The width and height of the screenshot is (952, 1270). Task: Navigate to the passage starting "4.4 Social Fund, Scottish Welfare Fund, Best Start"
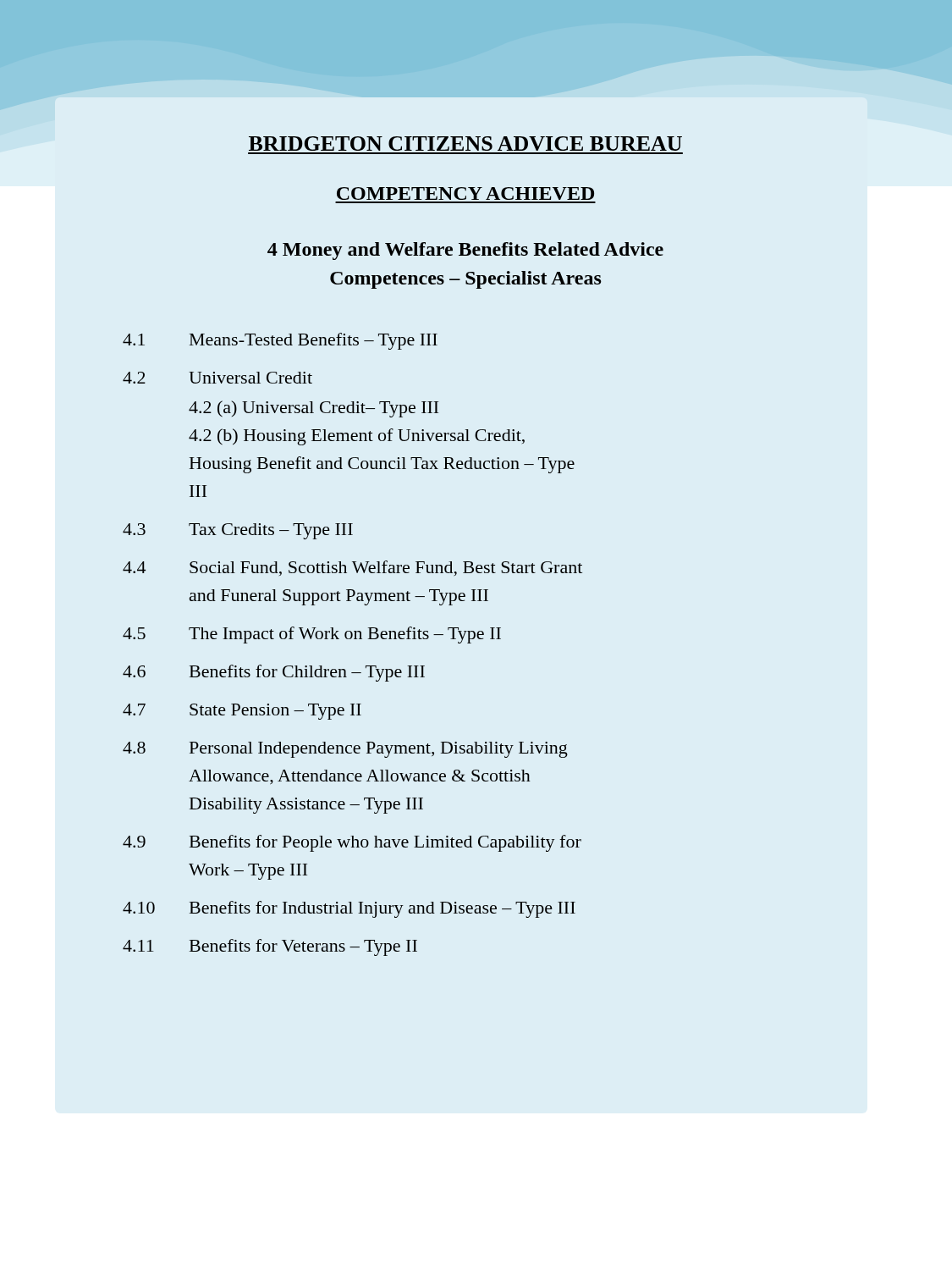[x=465, y=581]
